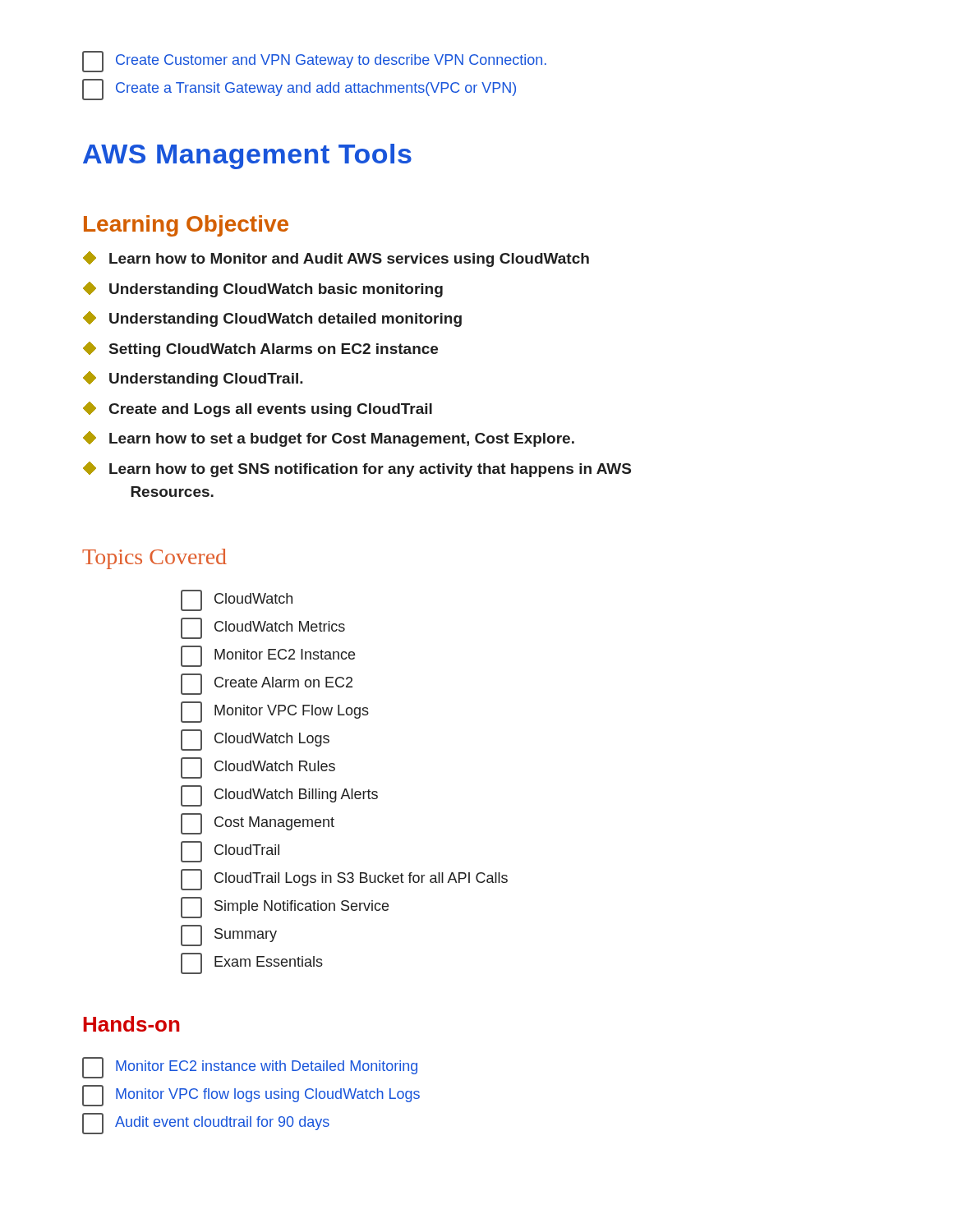Screen dimensions: 1232x953
Task: Find the text block starting "Learning Objective"
Action: coord(186,224)
